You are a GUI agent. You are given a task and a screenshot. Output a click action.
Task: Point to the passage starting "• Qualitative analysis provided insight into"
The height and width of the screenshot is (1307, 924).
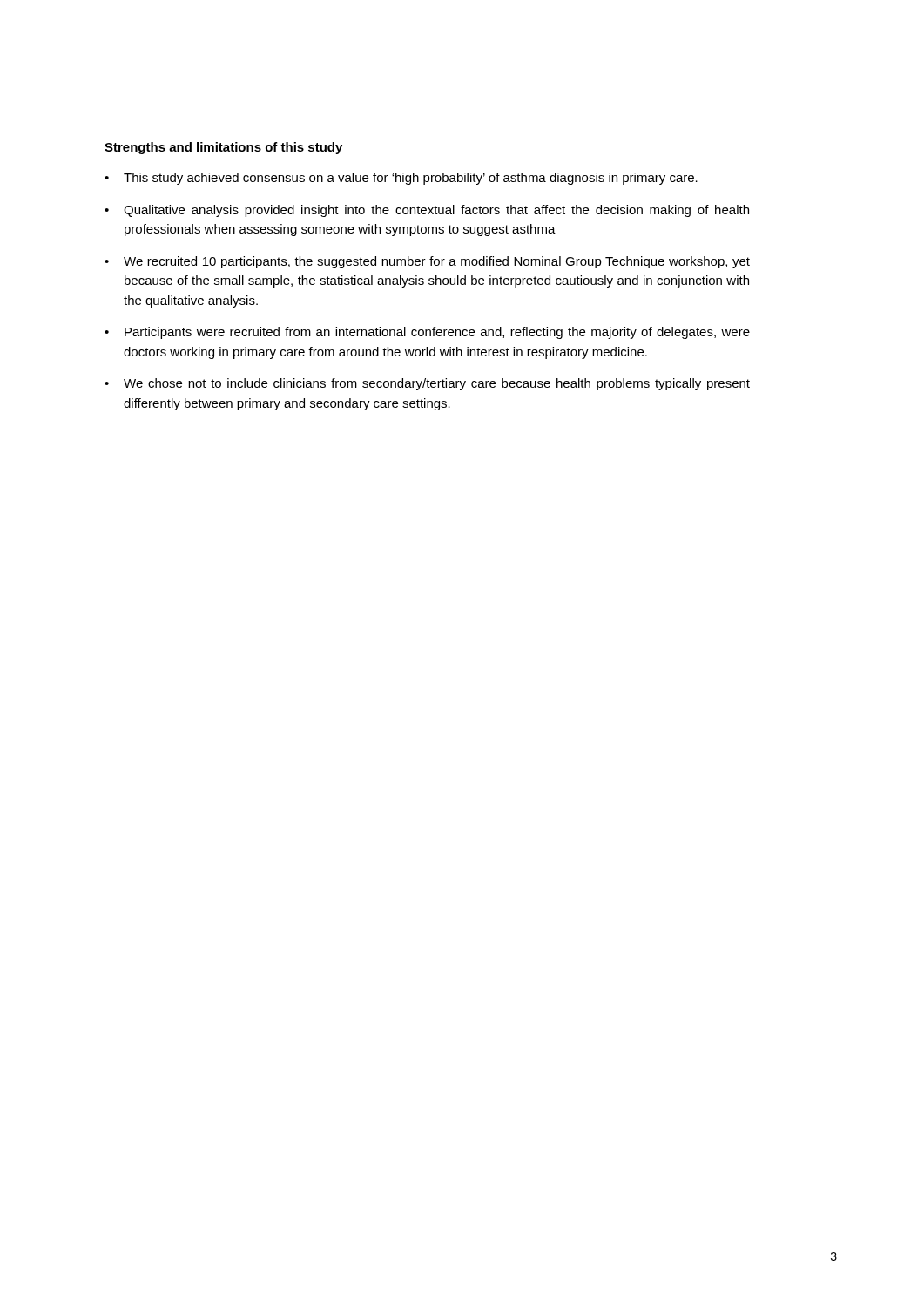(427, 220)
